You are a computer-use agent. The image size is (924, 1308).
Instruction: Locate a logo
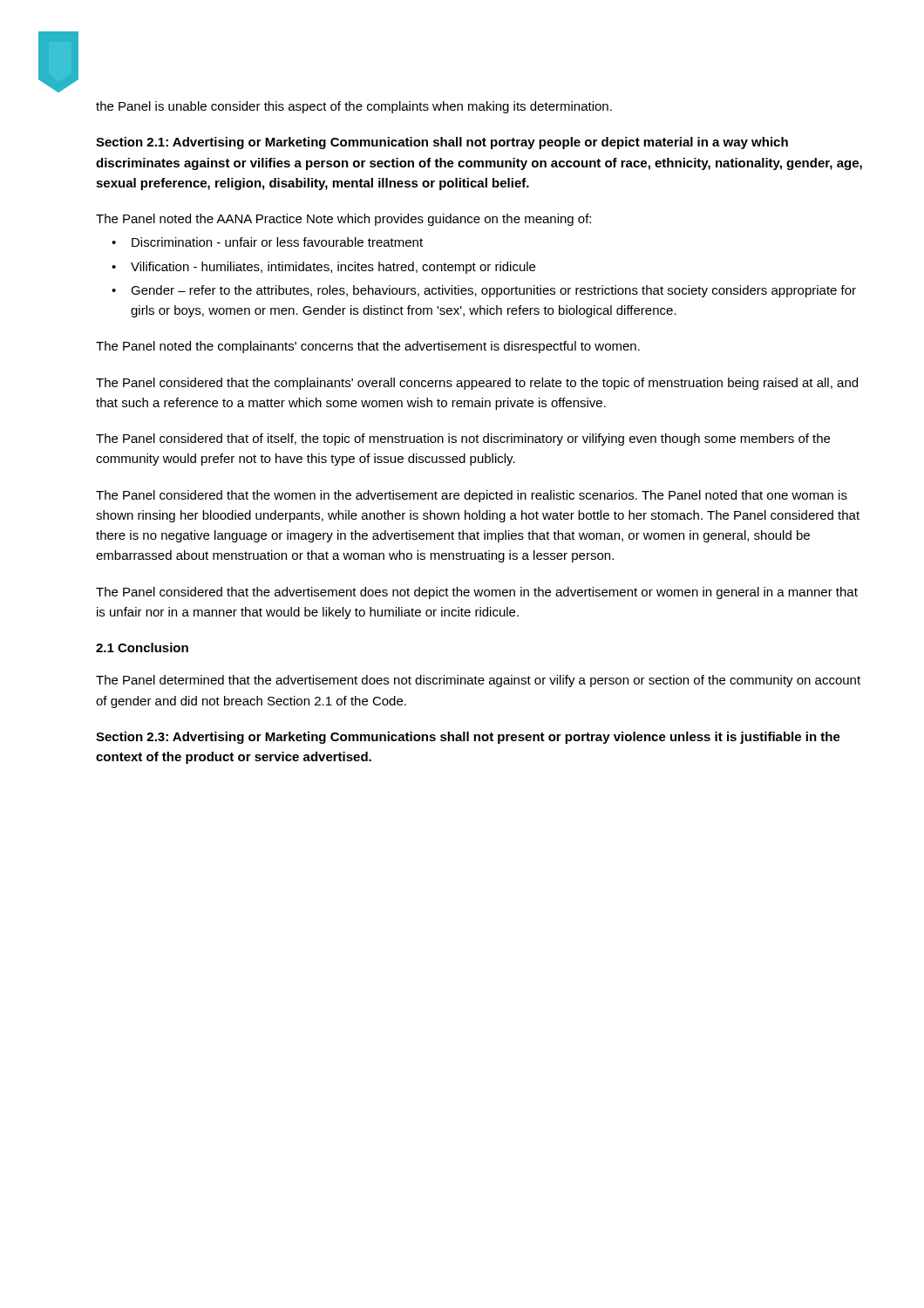[58, 62]
